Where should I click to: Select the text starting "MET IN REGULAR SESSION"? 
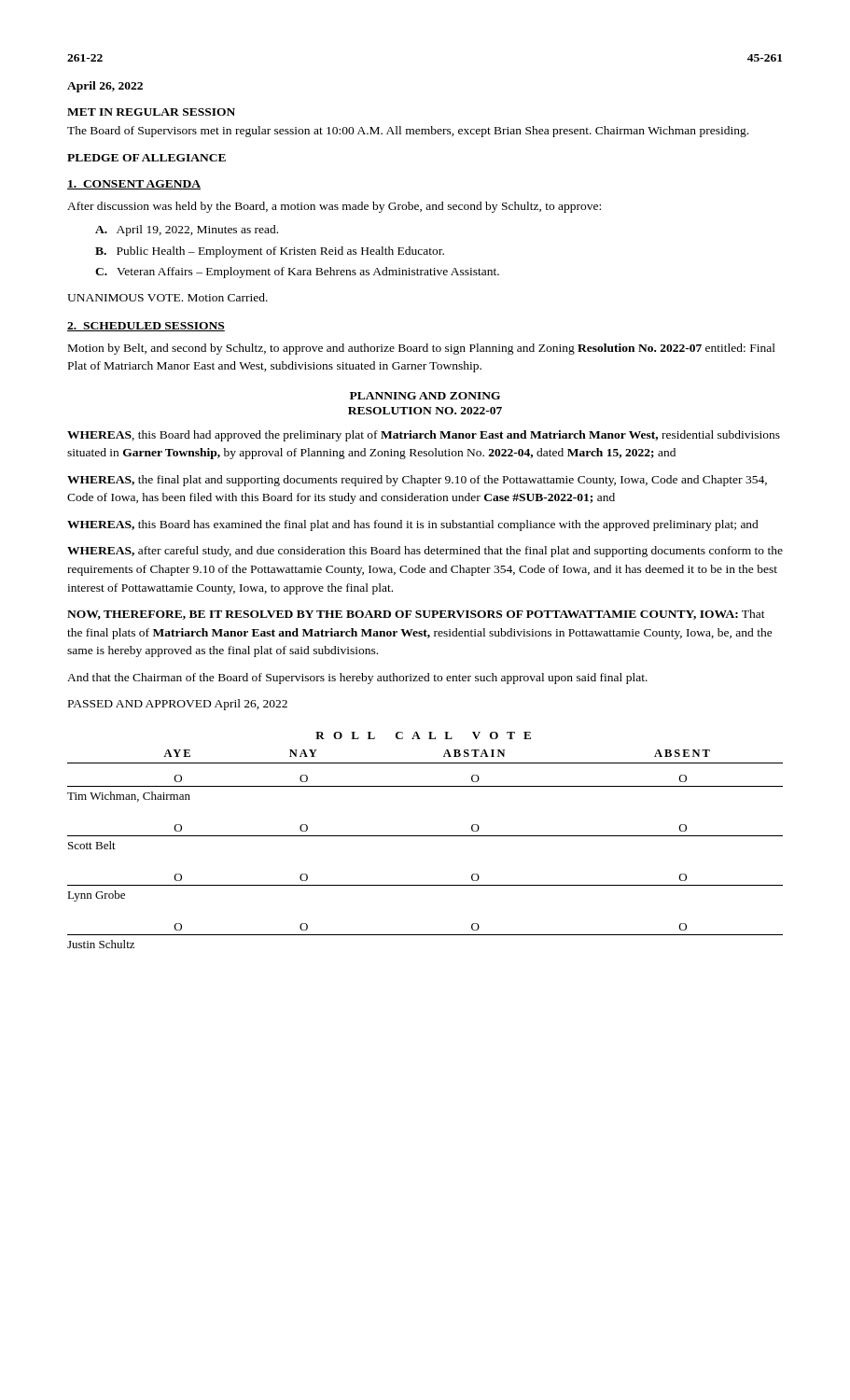[x=425, y=121]
